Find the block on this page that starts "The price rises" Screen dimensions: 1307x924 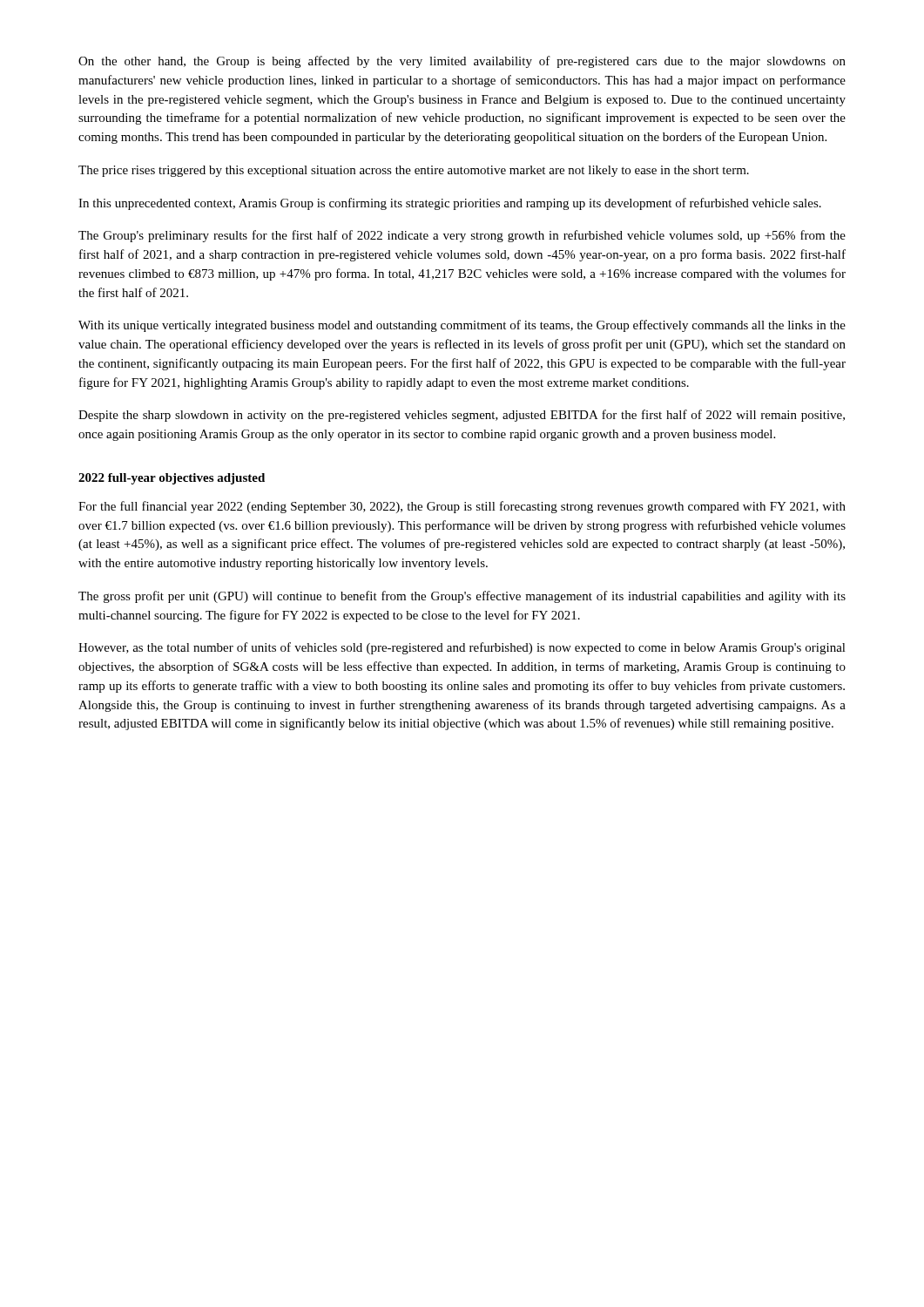coord(414,170)
